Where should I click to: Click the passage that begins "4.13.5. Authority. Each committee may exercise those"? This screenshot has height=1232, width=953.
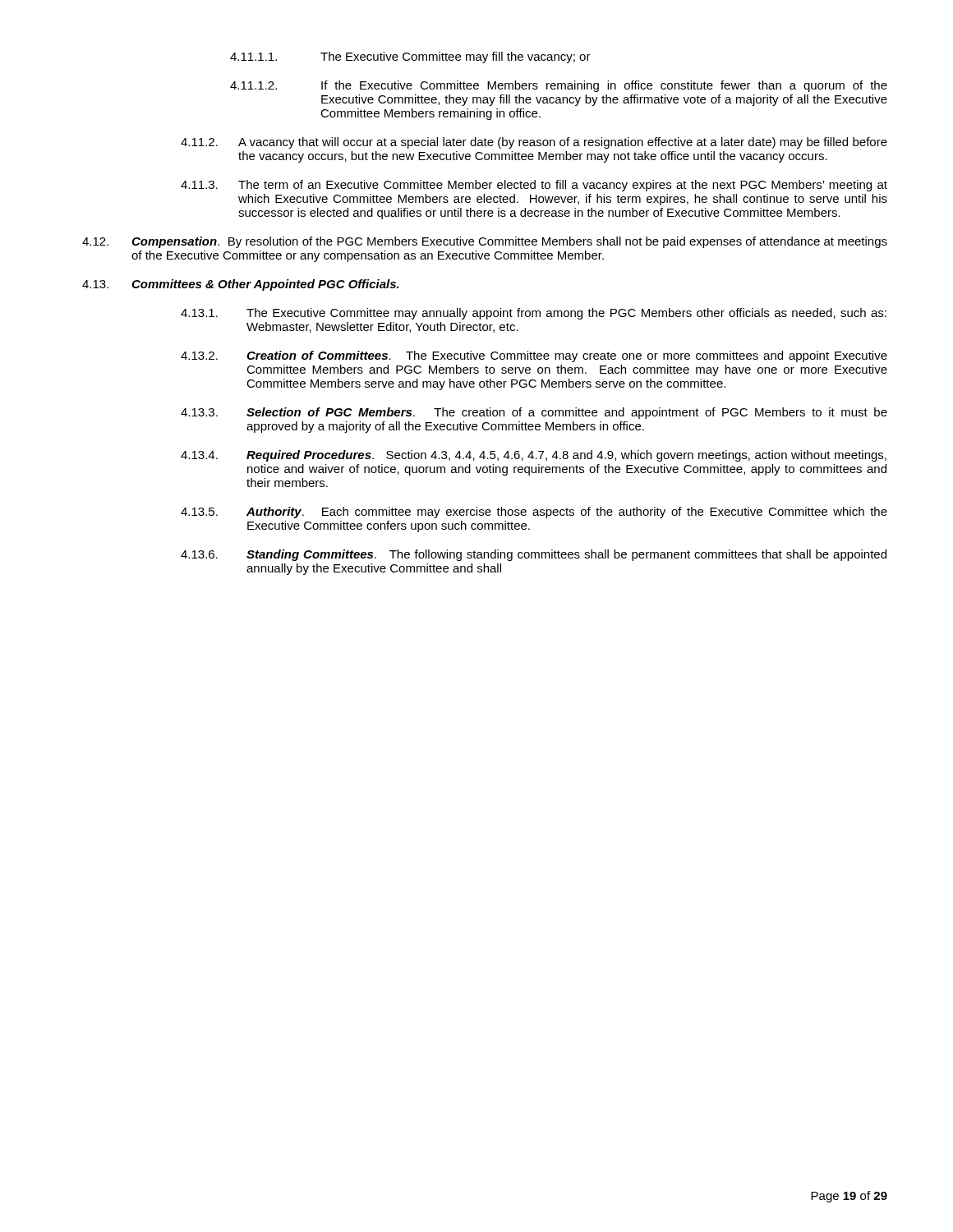coord(534,518)
